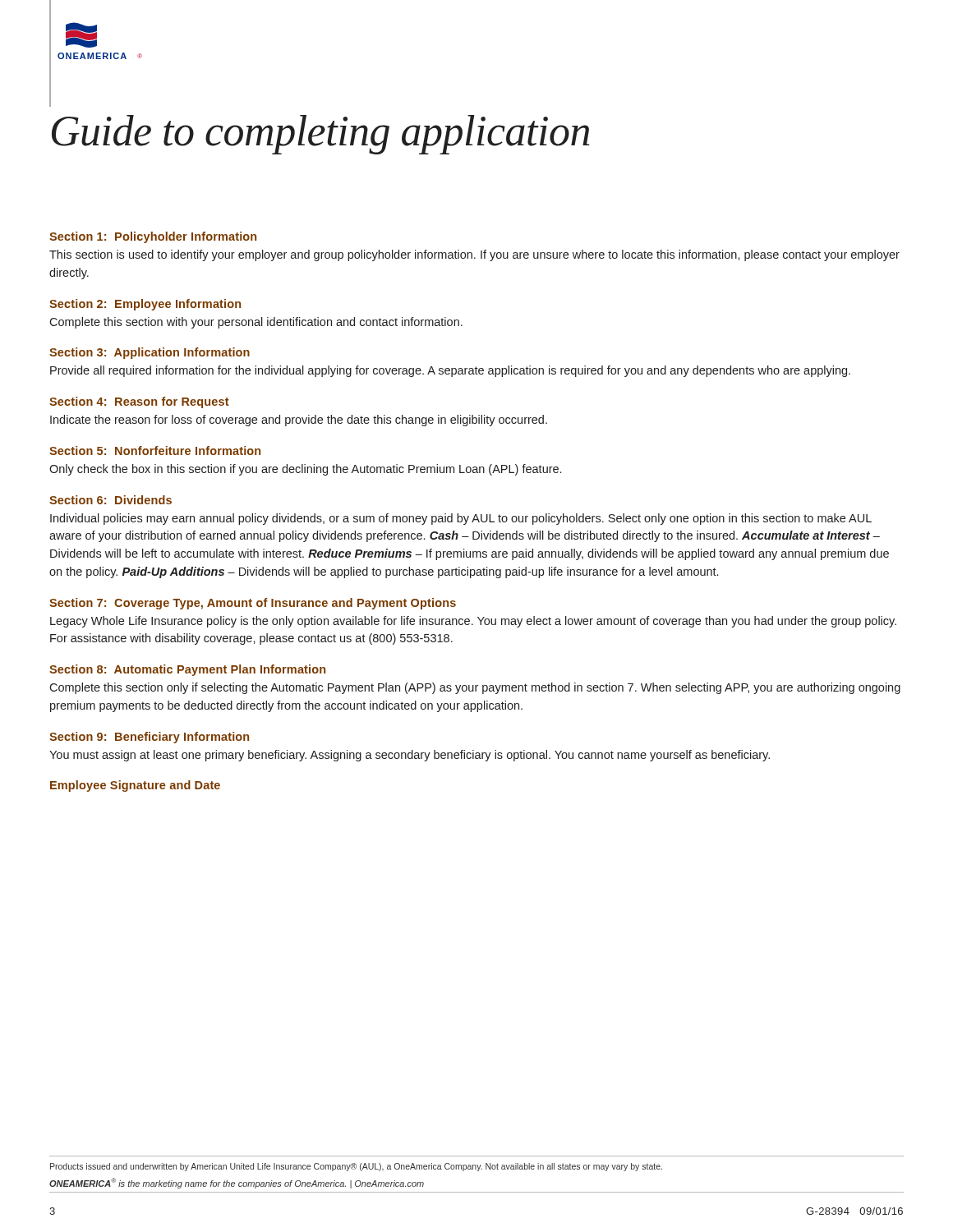Point to the text block starting "Section 2: Employee Information"
The width and height of the screenshot is (953, 1232).
click(146, 304)
